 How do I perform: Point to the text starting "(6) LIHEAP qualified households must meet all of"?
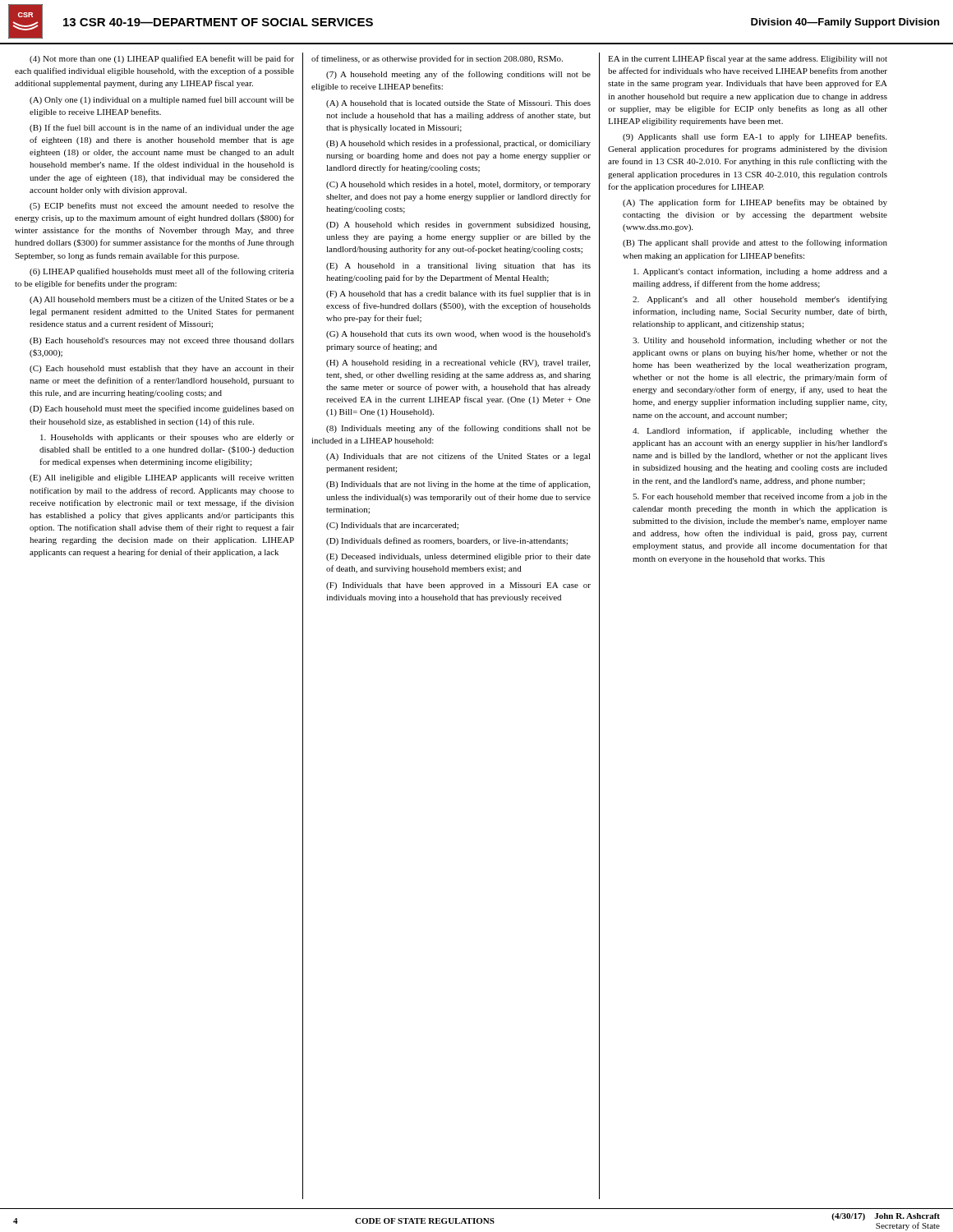(x=154, y=412)
